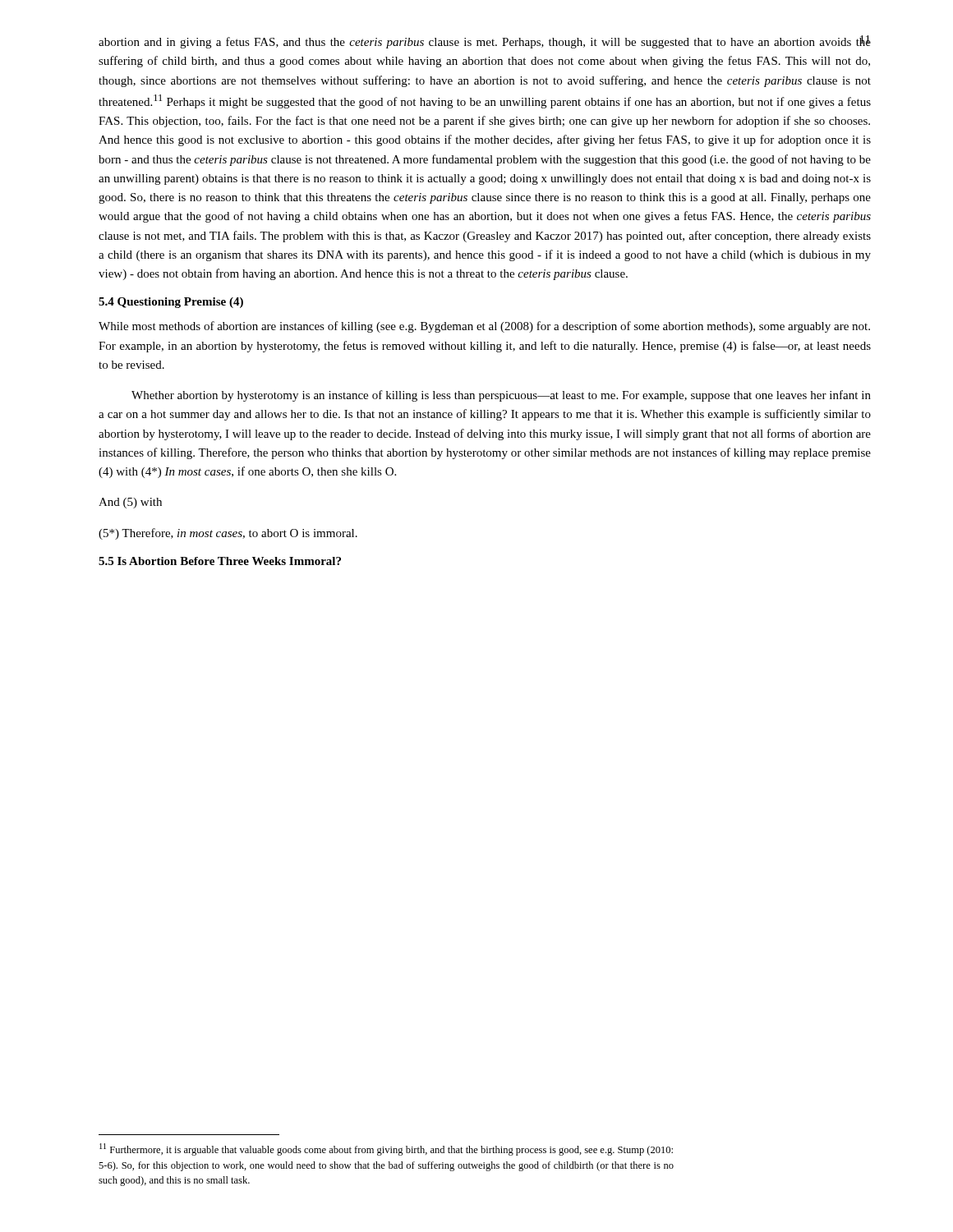Locate the element starting "5.5 Is Abortion Before Three Weeks"
Viewport: 953px width, 1232px height.
pyautogui.click(x=220, y=561)
